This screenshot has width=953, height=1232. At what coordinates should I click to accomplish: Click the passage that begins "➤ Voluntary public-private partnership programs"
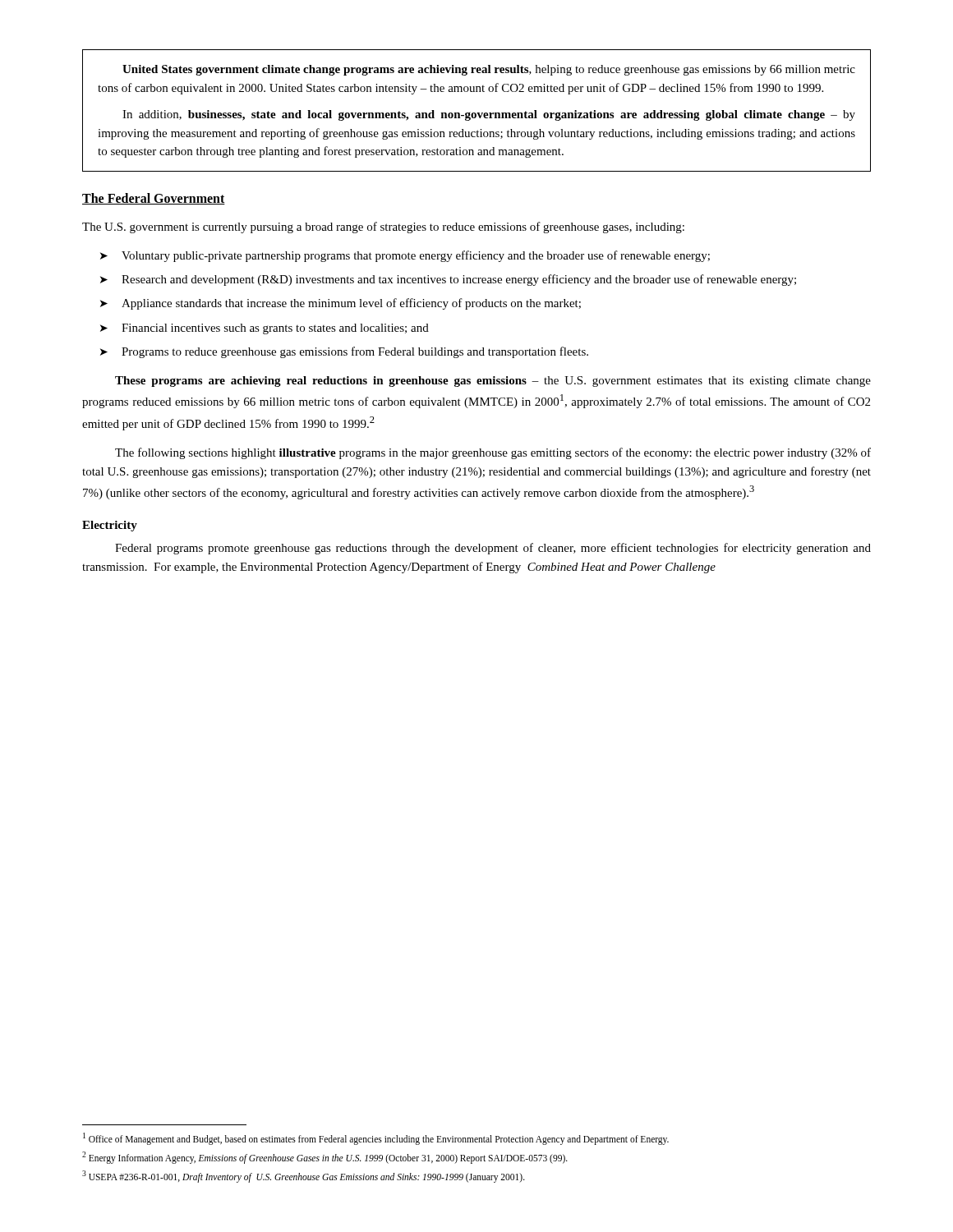485,256
